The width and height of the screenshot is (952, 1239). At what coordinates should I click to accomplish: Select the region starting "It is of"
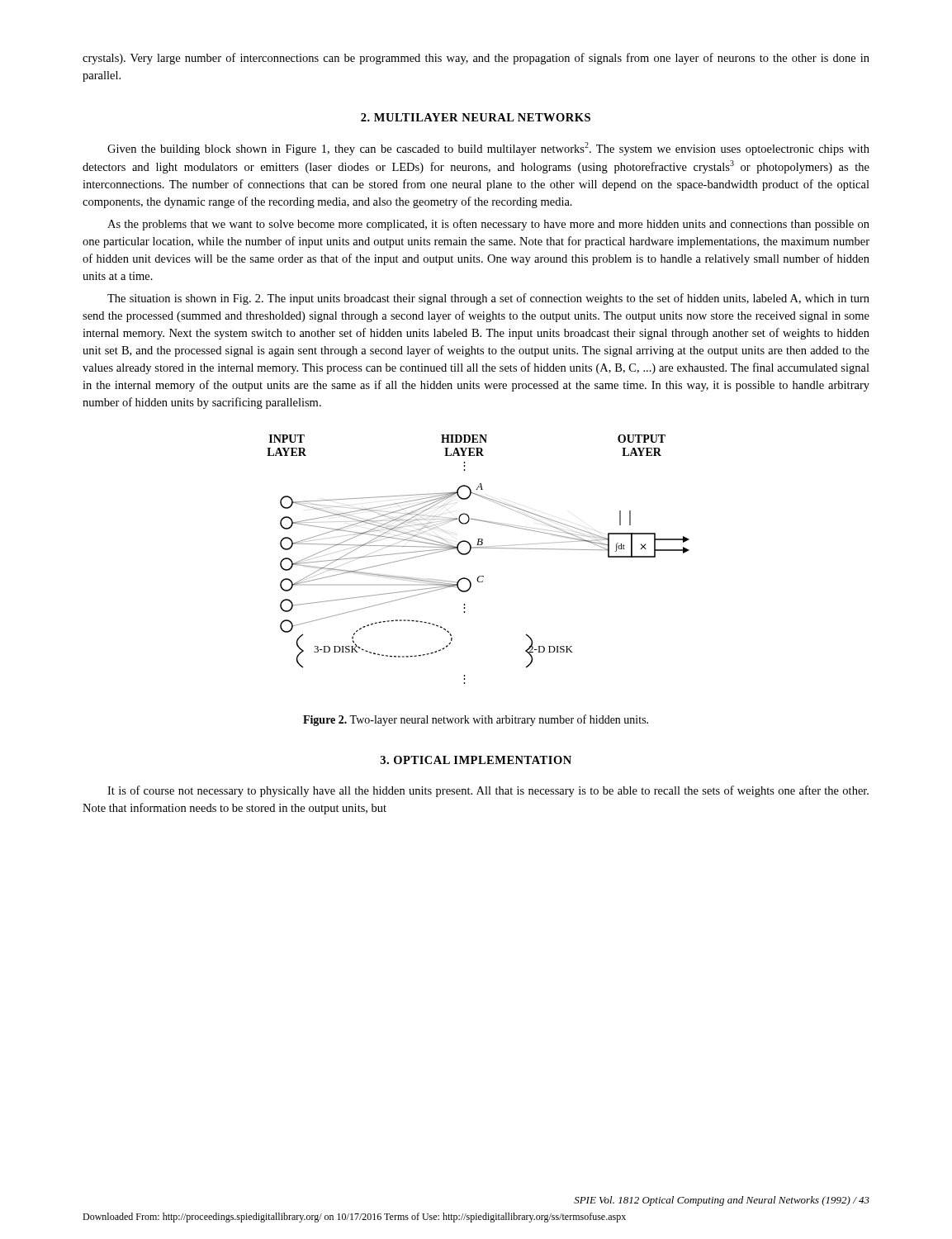(476, 800)
